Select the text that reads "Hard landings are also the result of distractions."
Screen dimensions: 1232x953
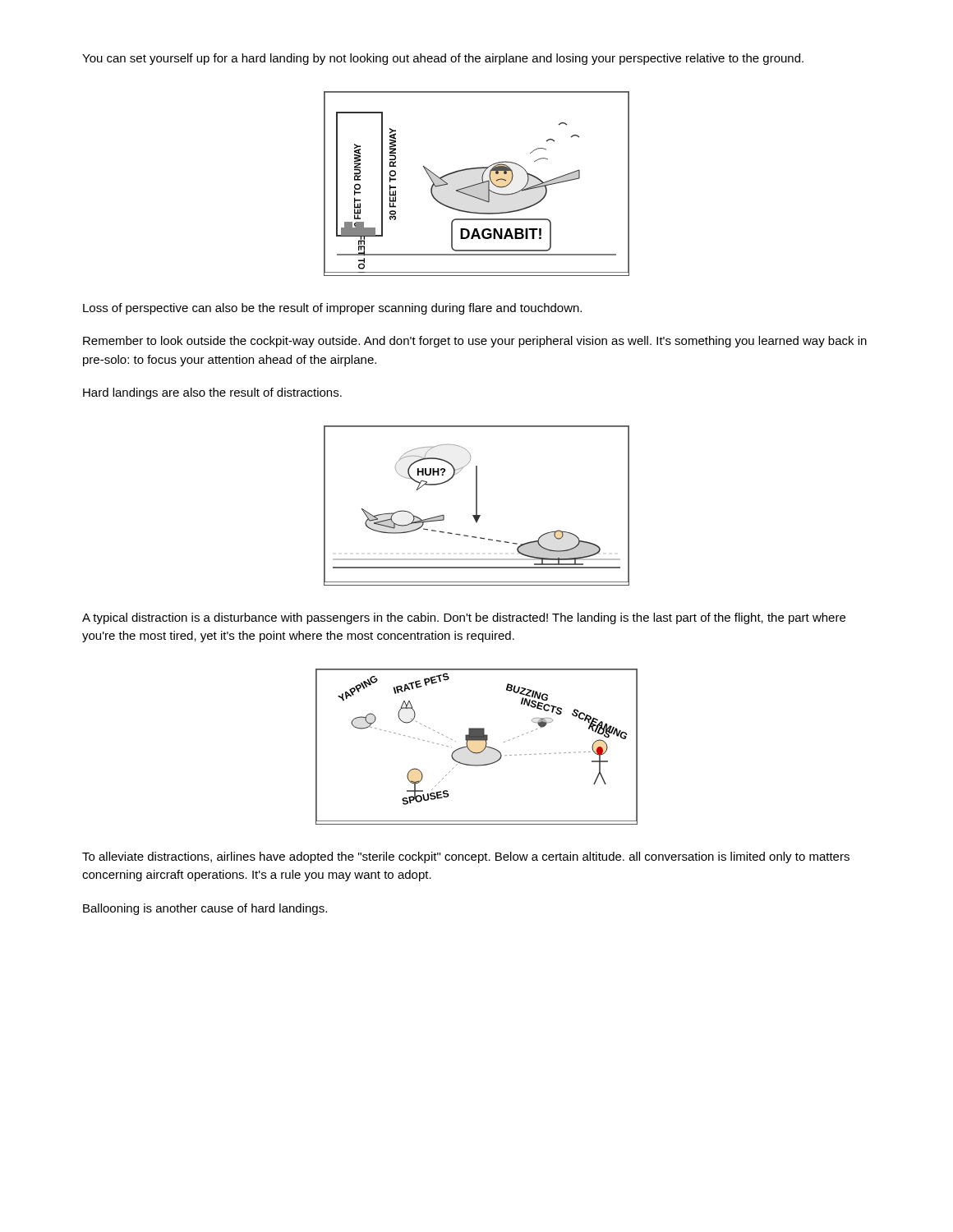tap(212, 392)
